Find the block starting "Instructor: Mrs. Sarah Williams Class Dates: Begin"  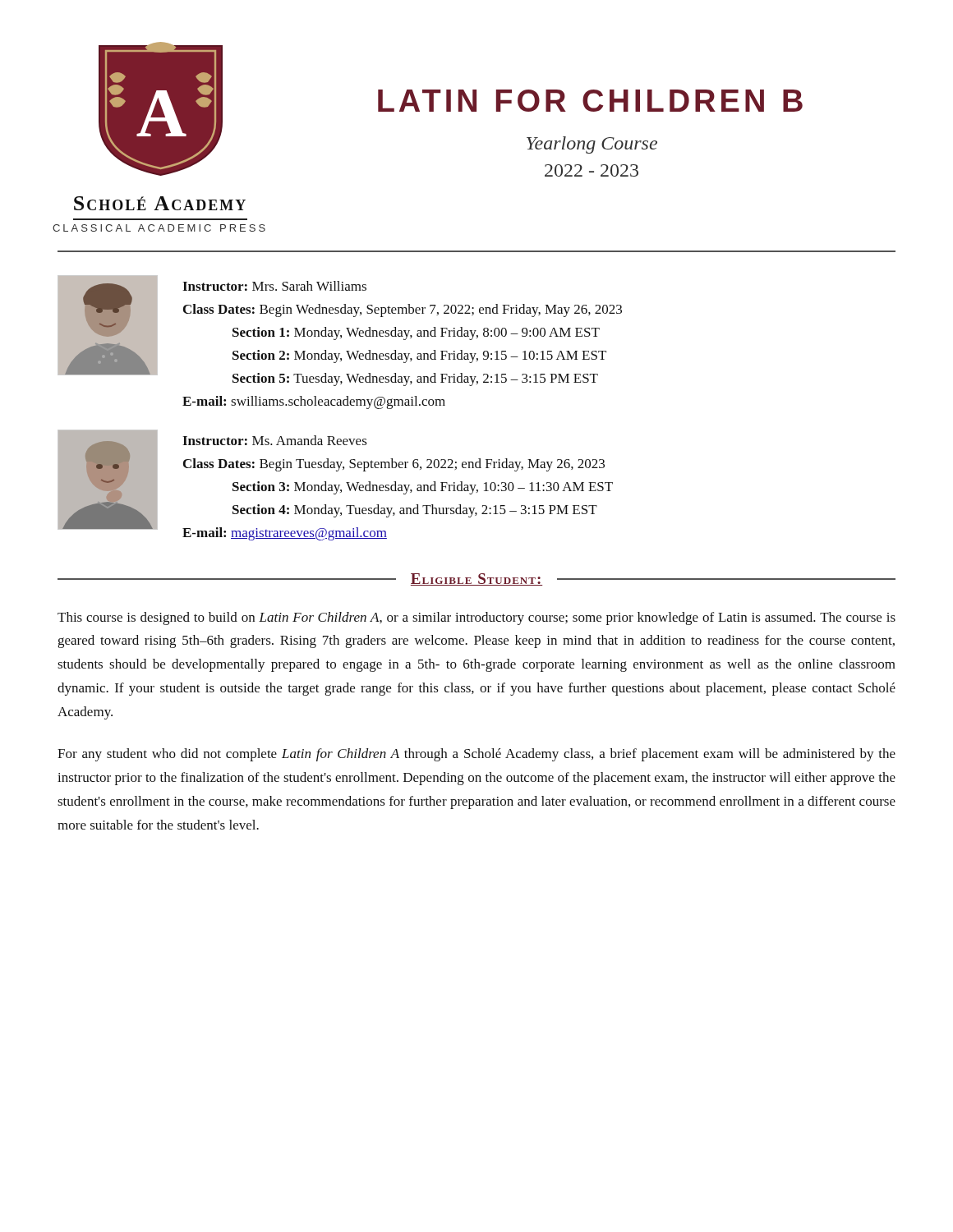[x=402, y=344]
